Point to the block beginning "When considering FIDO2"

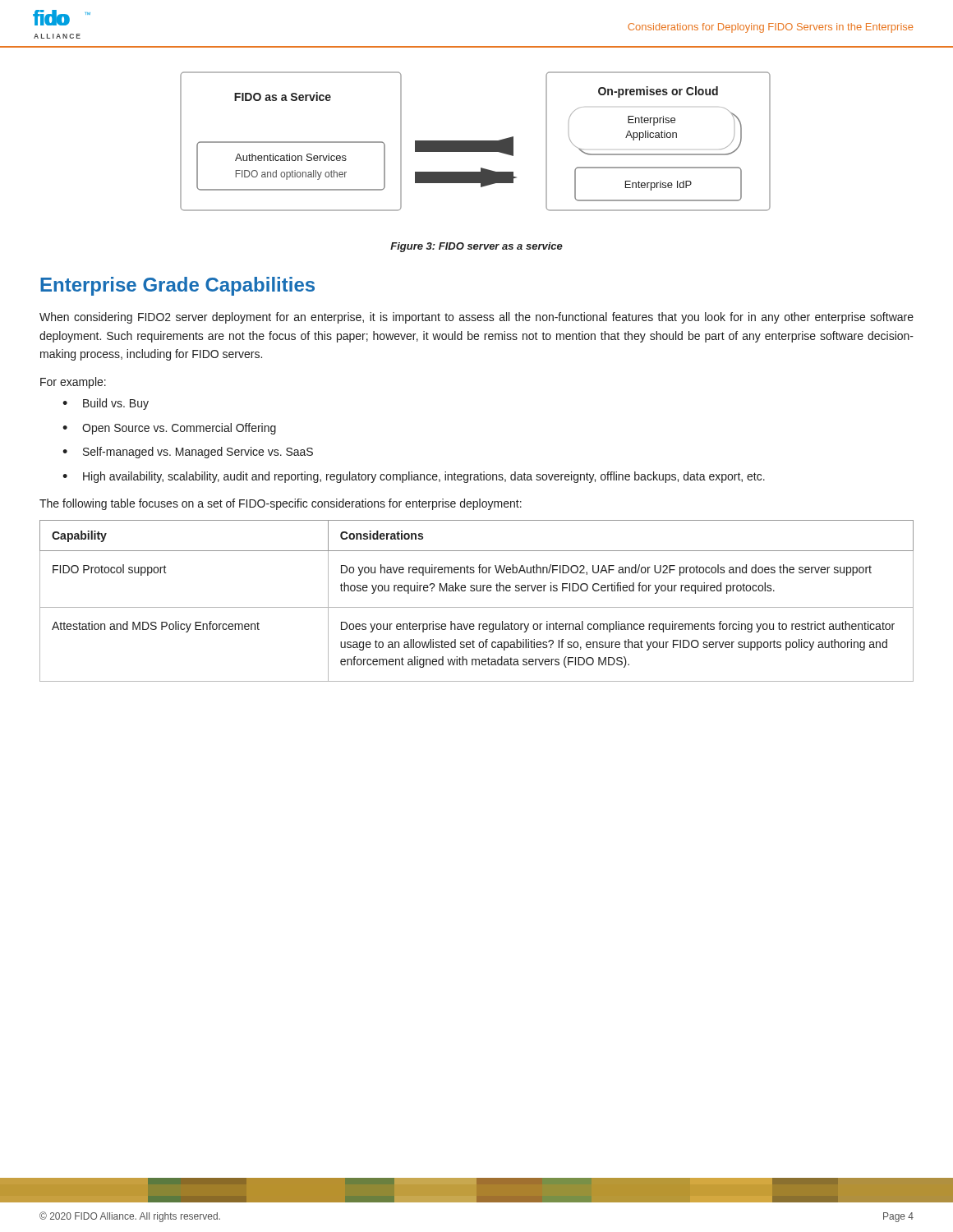476,336
